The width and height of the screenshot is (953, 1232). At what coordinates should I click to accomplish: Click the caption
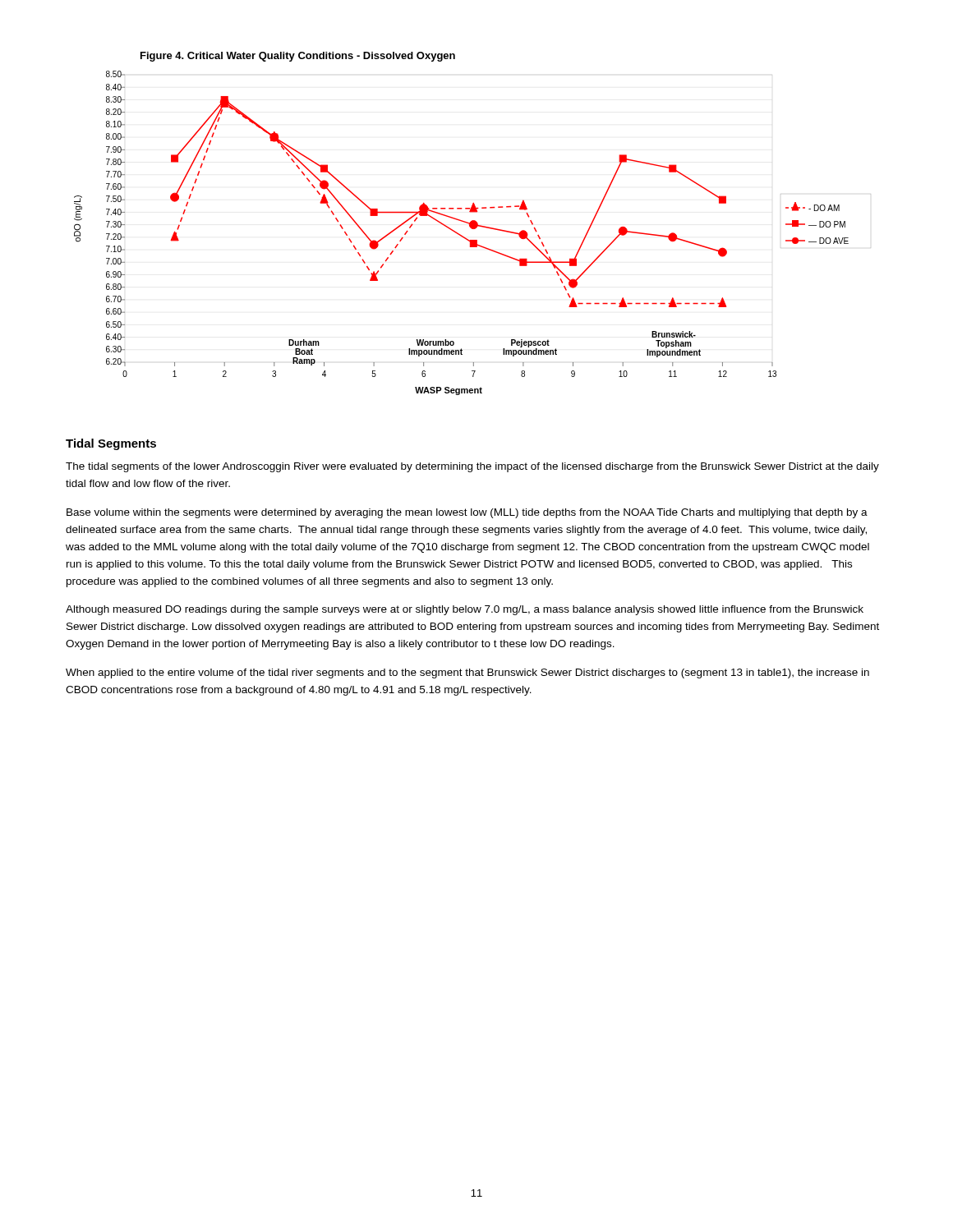pyautogui.click(x=298, y=55)
